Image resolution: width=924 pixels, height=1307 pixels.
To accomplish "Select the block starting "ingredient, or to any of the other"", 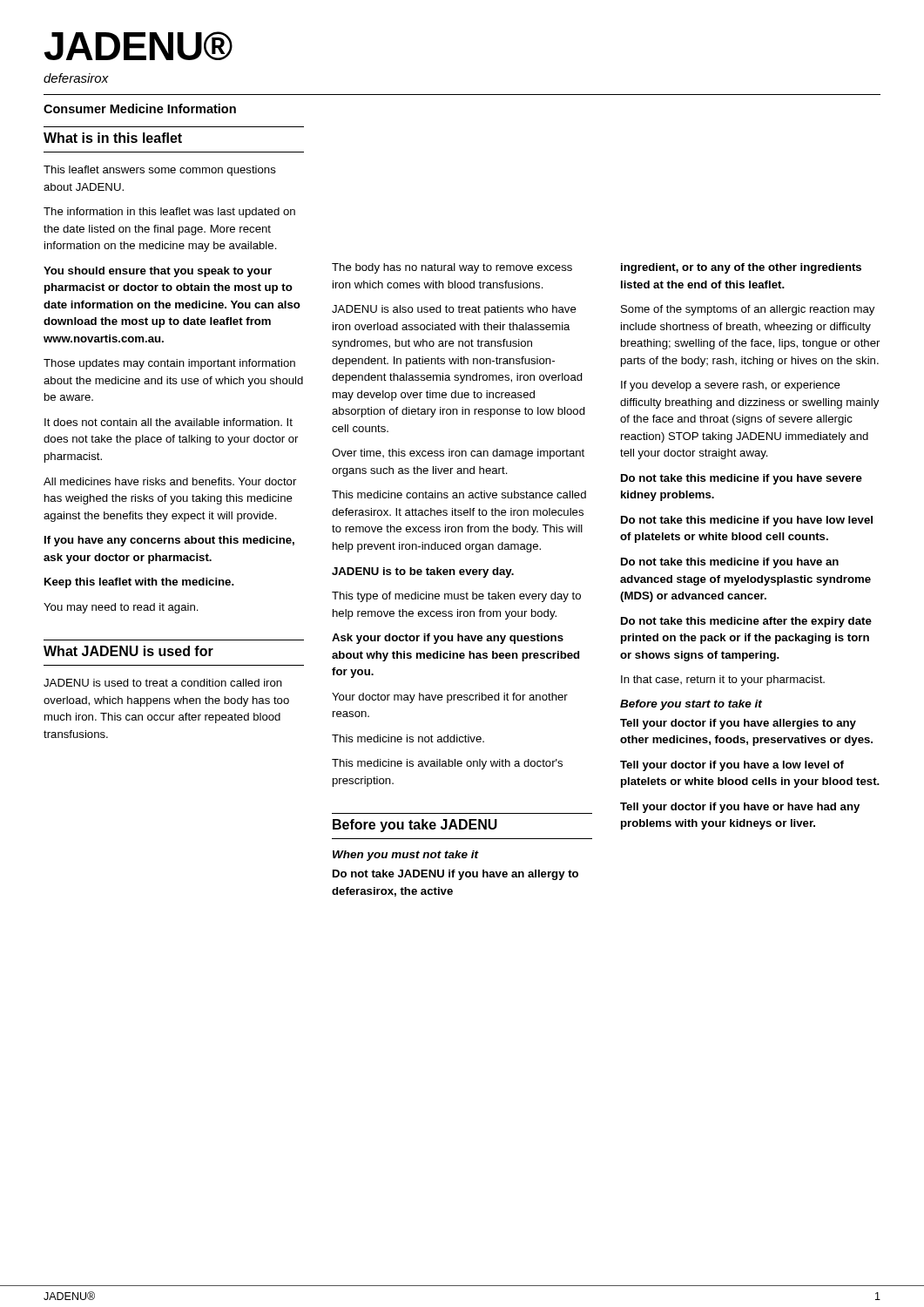I will pyautogui.click(x=750, y=276).
